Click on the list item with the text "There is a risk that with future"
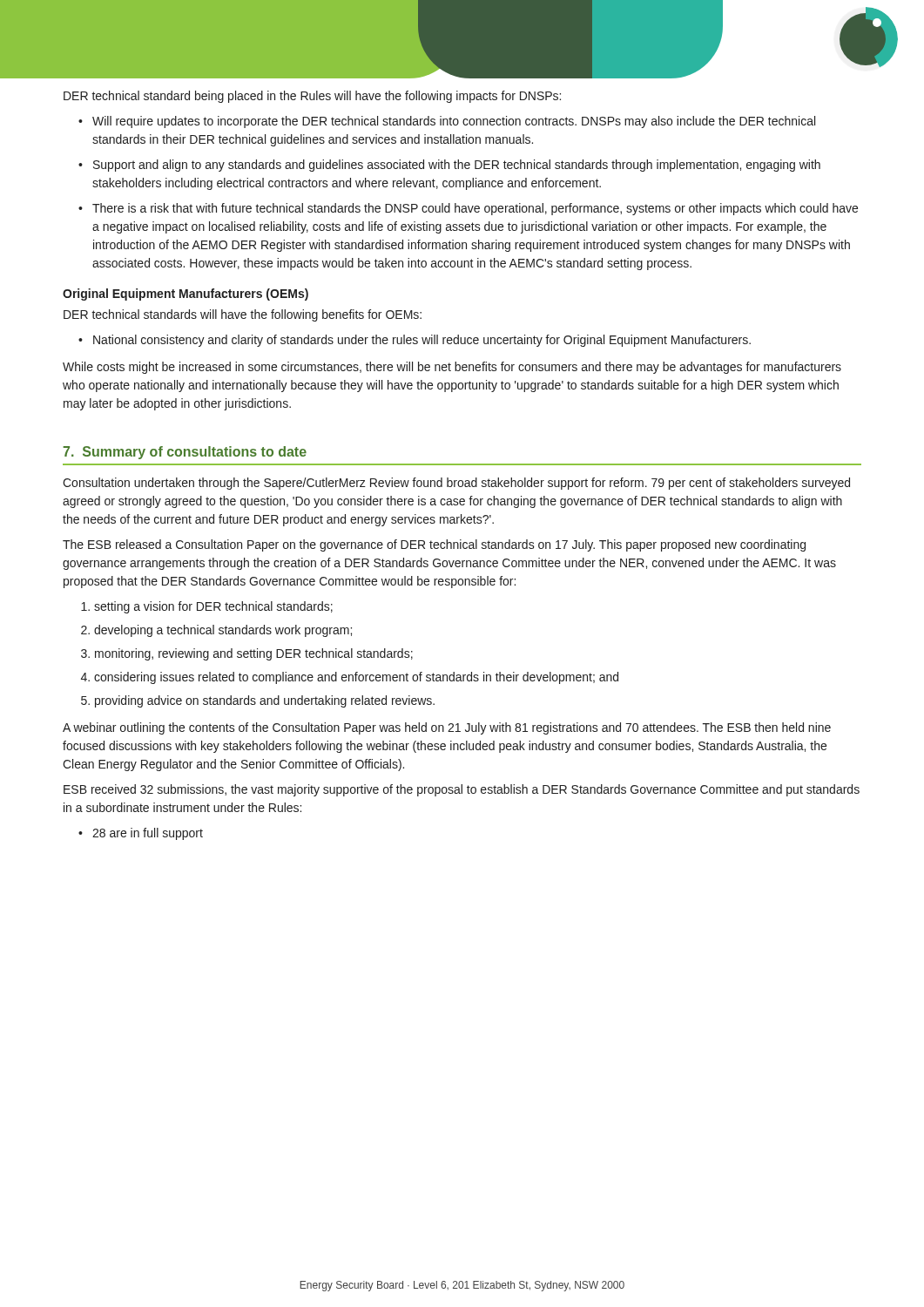924x1307 pixels. [475, 236]
